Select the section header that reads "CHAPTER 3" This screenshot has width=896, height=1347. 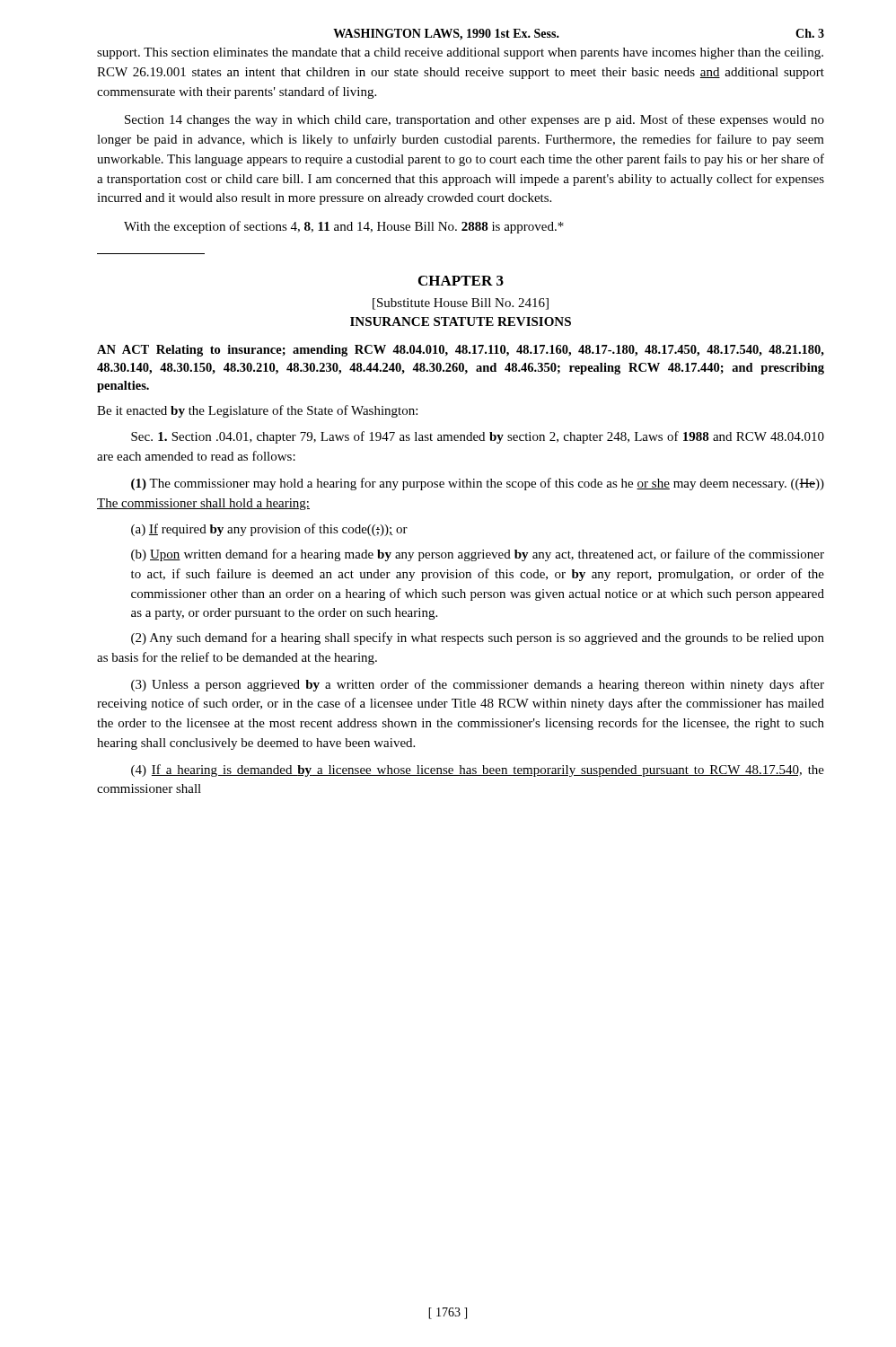point(461,280)
